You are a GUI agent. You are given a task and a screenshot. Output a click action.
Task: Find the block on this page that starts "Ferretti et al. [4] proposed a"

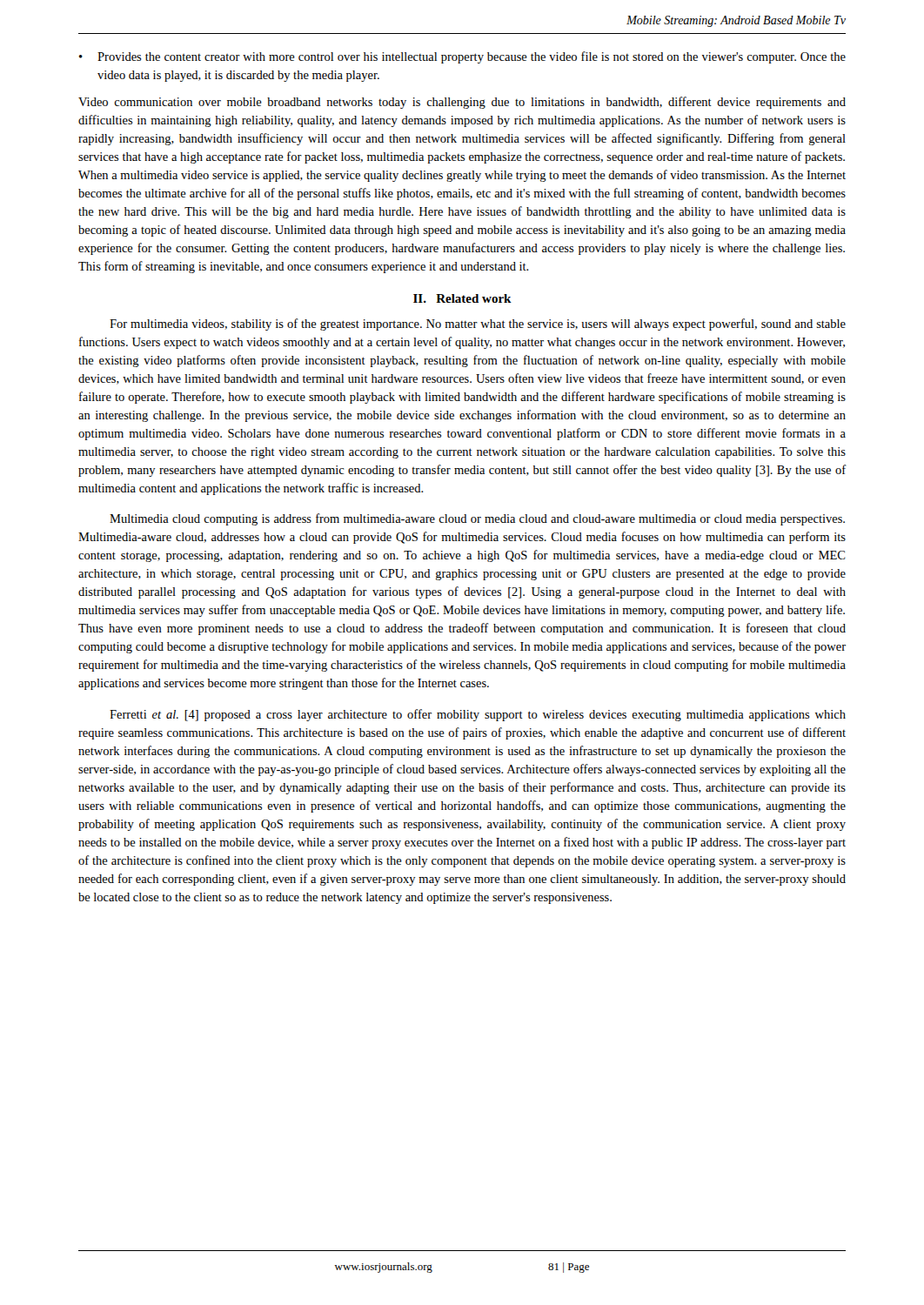pyautogui.click(x=462, y=805)
